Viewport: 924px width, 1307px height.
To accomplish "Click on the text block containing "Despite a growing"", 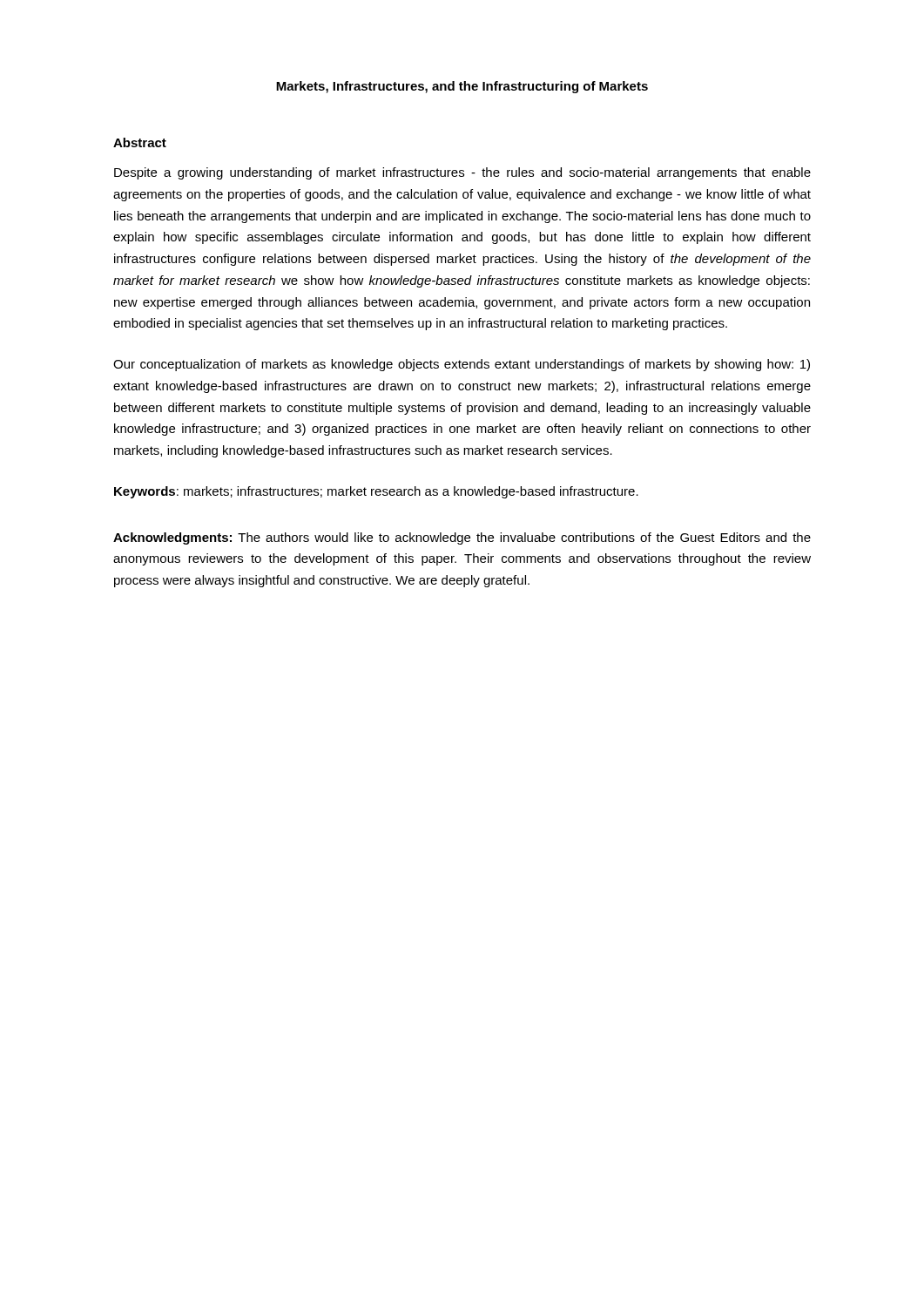I will tap(462, 248).
